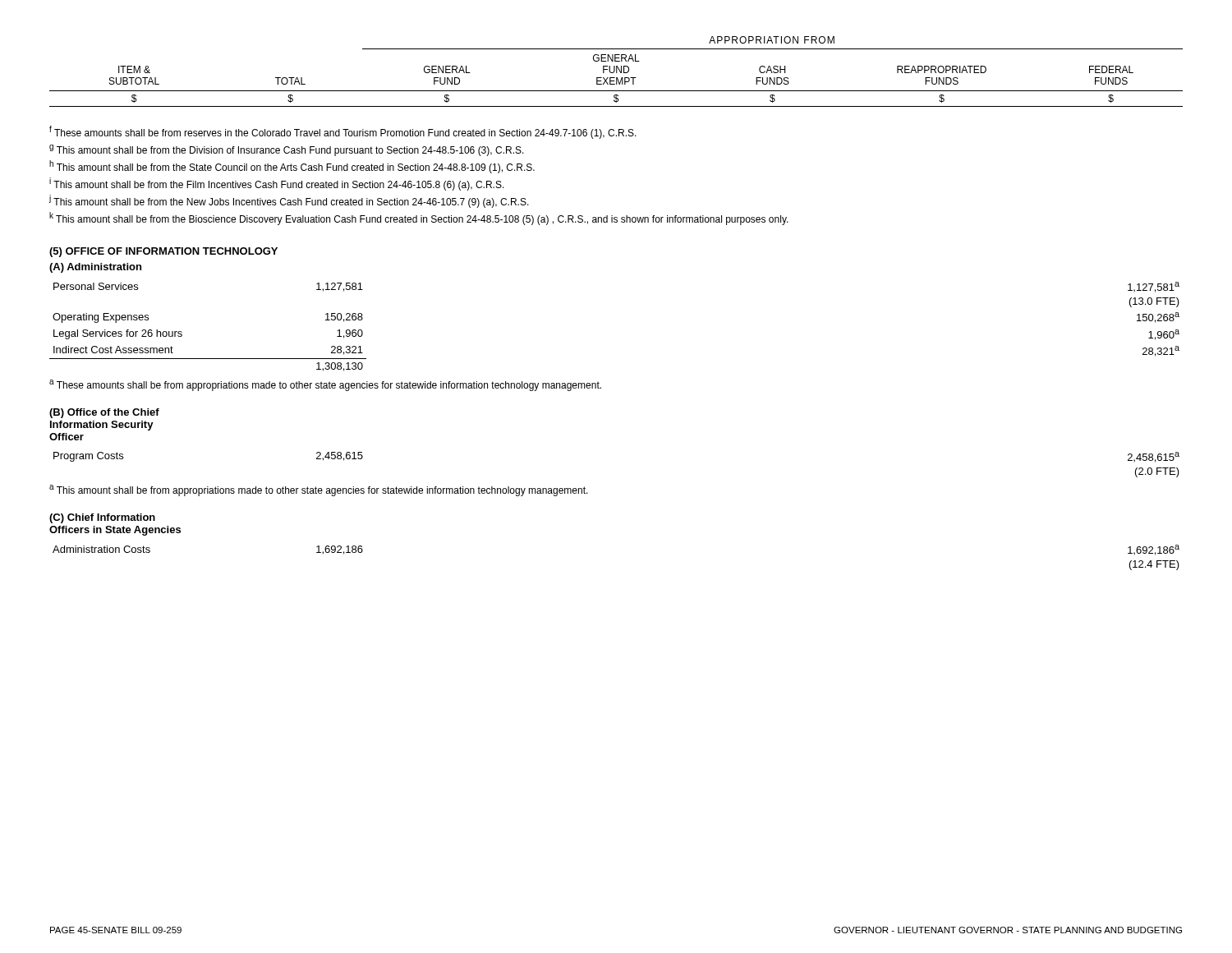Point to the region starting "(C) Chief InformationOfficers in State Agencies"
This screenshot has width=1232, height=953.
click(115, 523)
